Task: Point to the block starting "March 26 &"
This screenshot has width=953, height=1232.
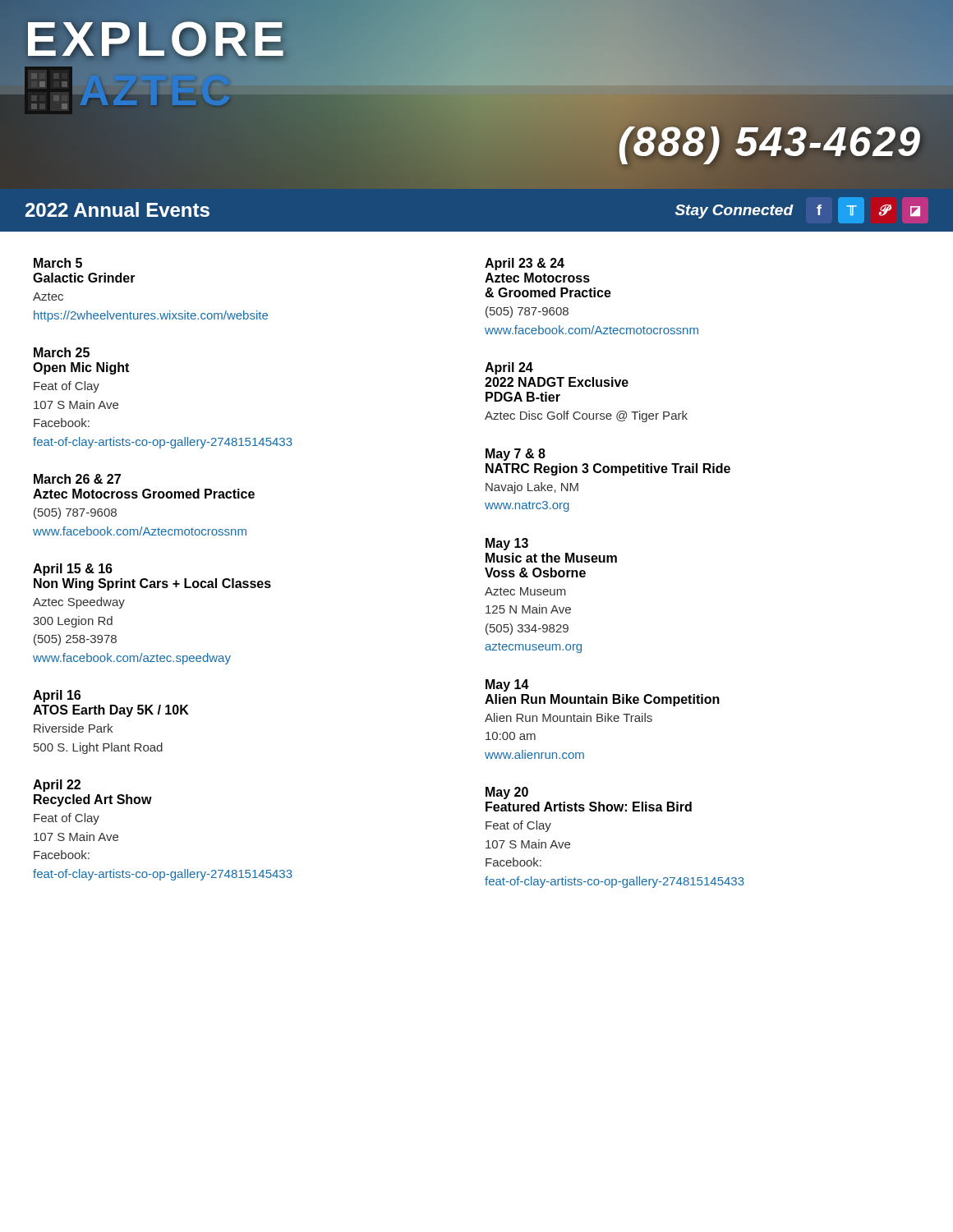Action: [x=240, y=506]
